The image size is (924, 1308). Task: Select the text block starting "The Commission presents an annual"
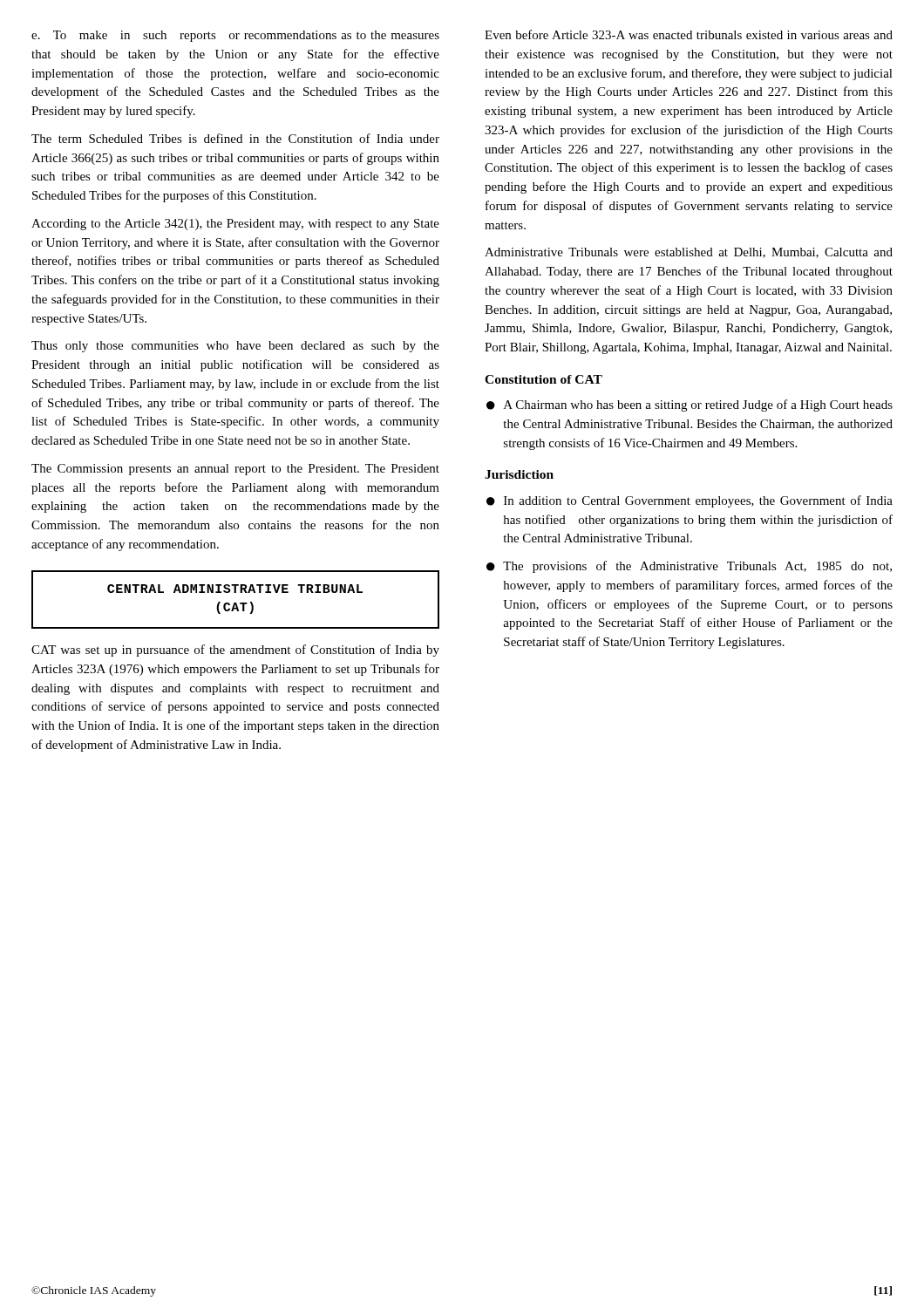(x=235, y=507)
